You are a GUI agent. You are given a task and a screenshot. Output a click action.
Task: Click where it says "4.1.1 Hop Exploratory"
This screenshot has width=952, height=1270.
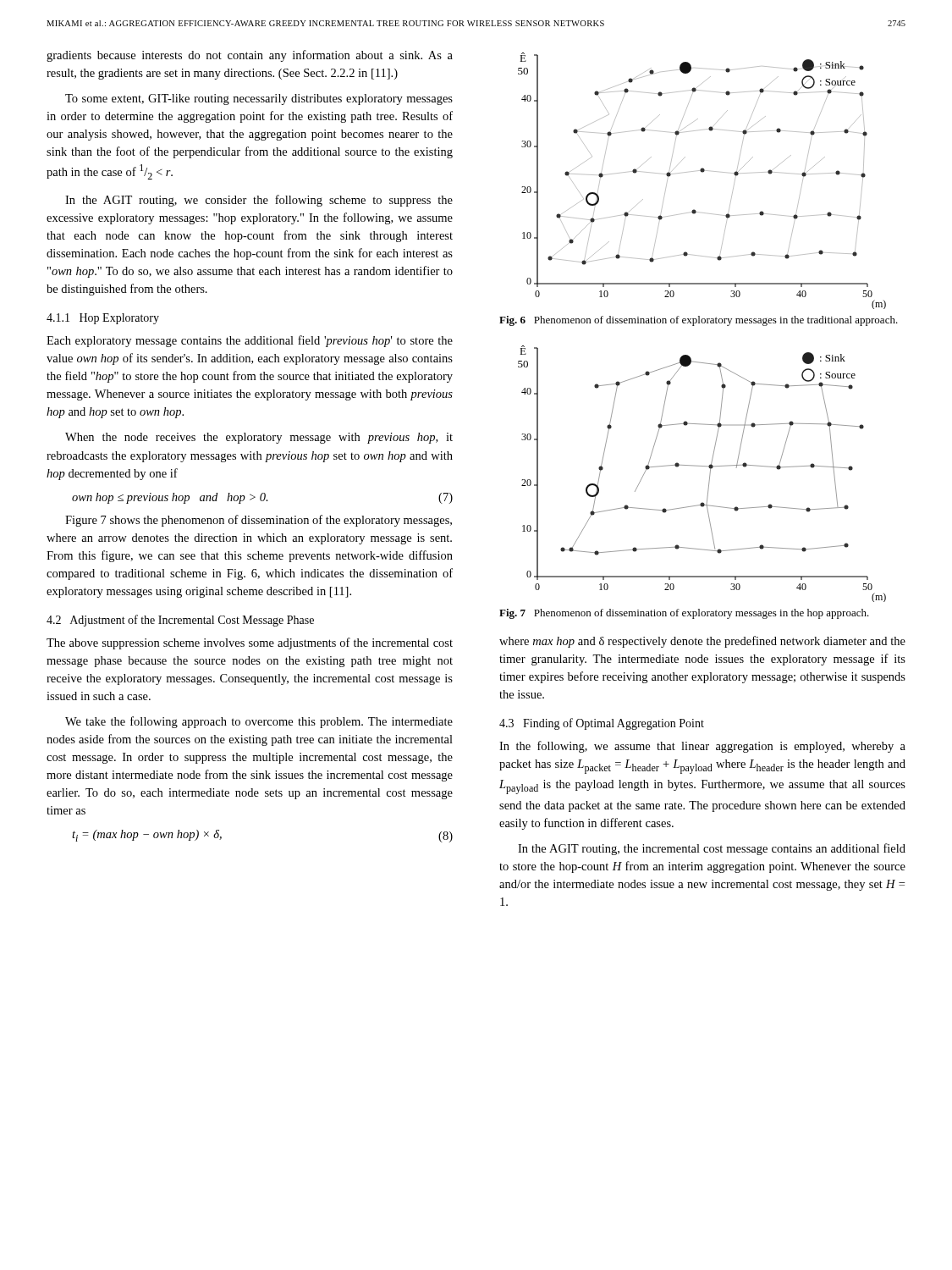[x=103, y=318]
